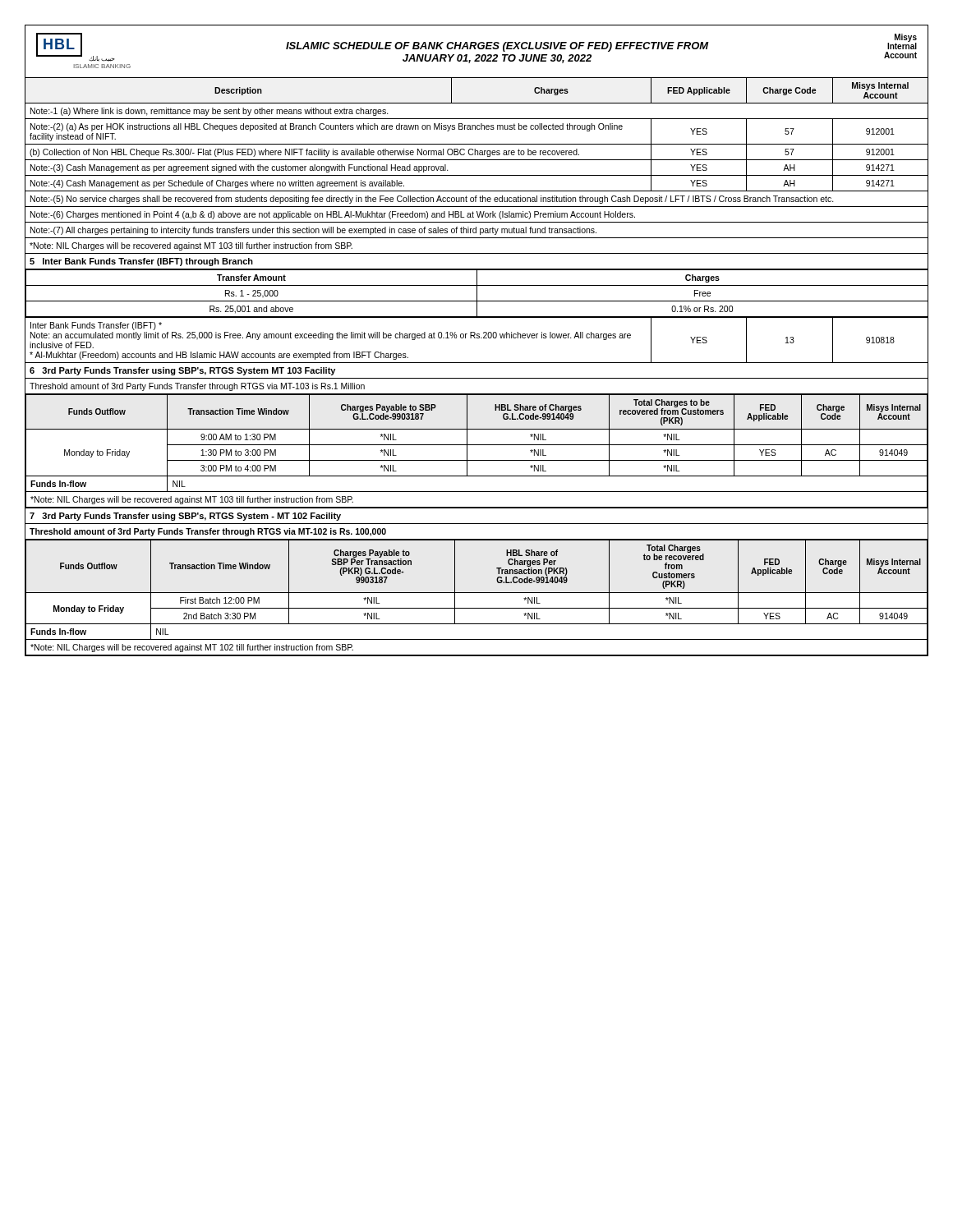Find the block on this page that starts "Note:-(4) Cash Management as per Schedule"

pyautogui.click(x=217, y=183)
